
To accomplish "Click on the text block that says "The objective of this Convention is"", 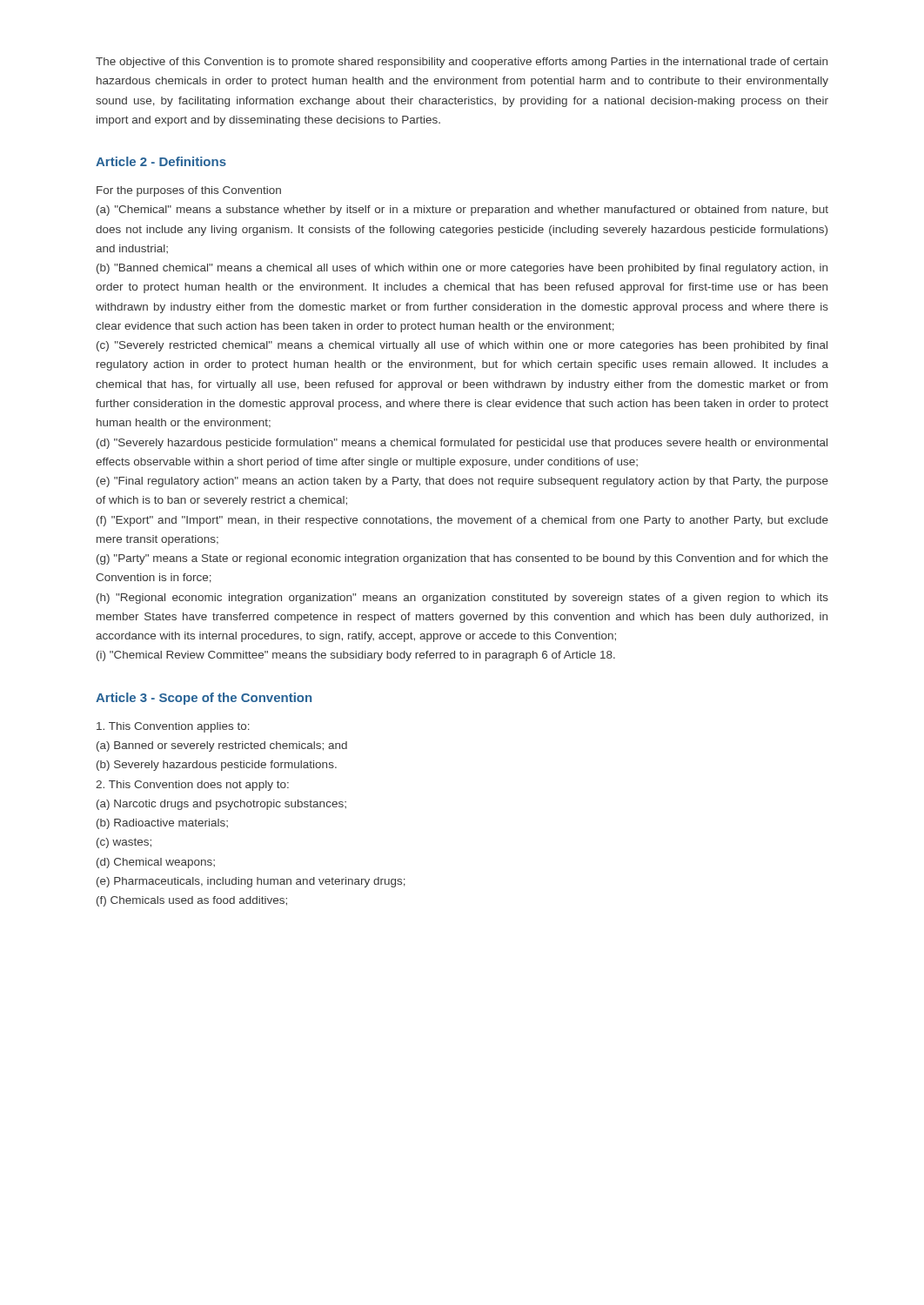I will coord(462,90).
